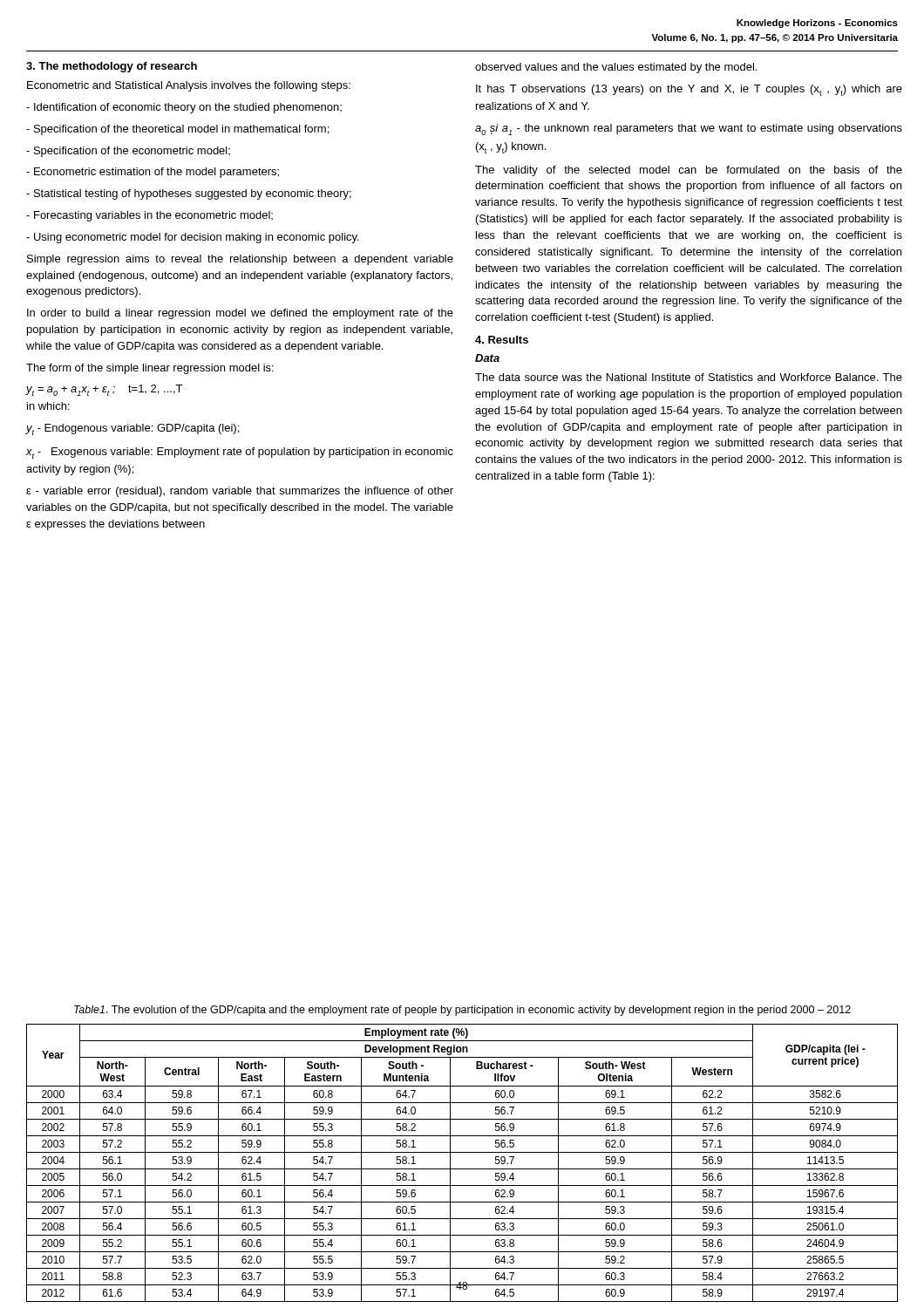Find the text block that reads "The validity of the selected model can"

(x=689, y=244)
